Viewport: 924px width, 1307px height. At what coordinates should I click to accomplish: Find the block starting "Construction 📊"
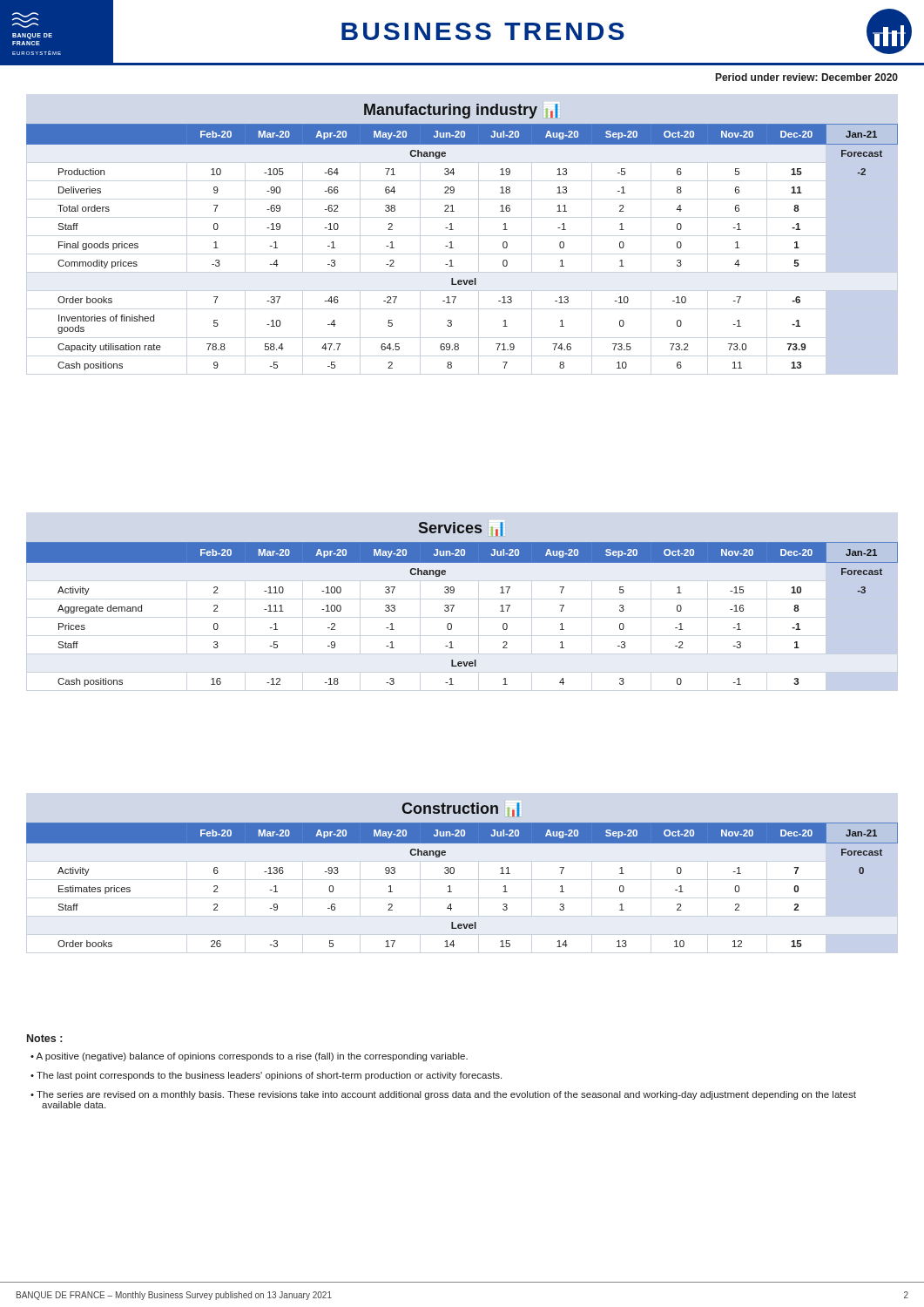(462, 809)
